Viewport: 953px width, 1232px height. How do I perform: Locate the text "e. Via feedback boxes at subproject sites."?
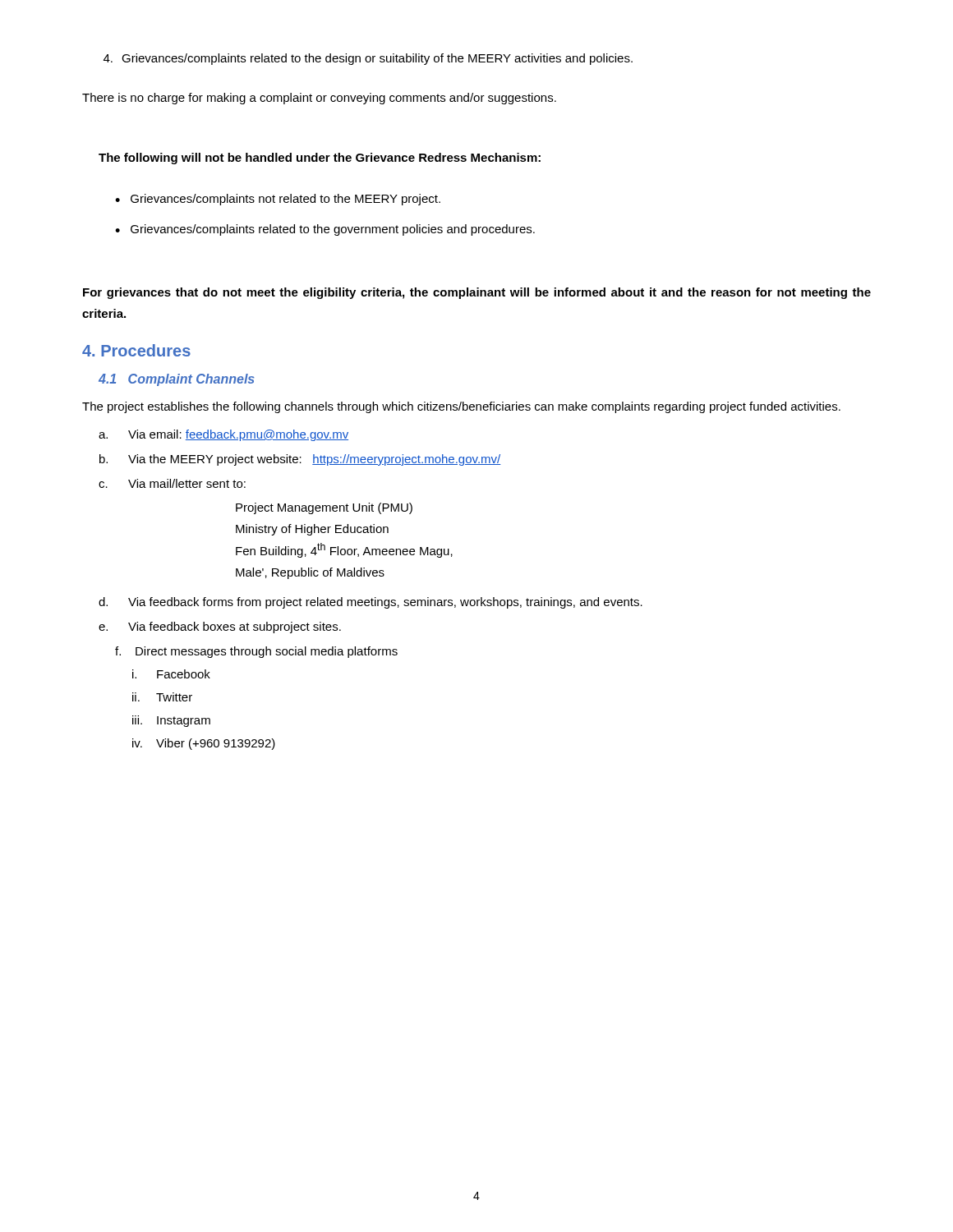[x=220, y=627]
